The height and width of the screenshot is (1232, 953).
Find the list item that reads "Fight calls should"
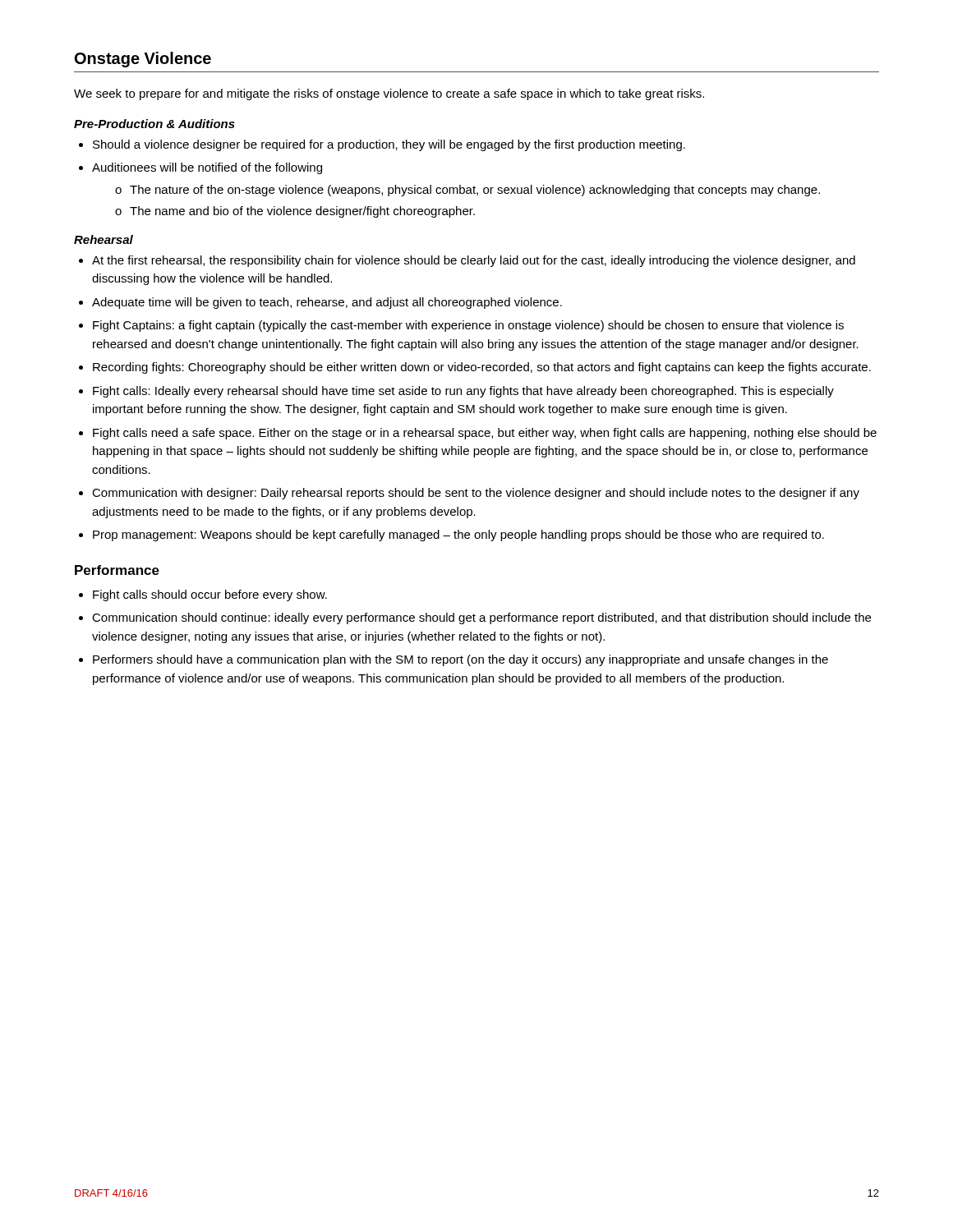[x=210, y=594]
